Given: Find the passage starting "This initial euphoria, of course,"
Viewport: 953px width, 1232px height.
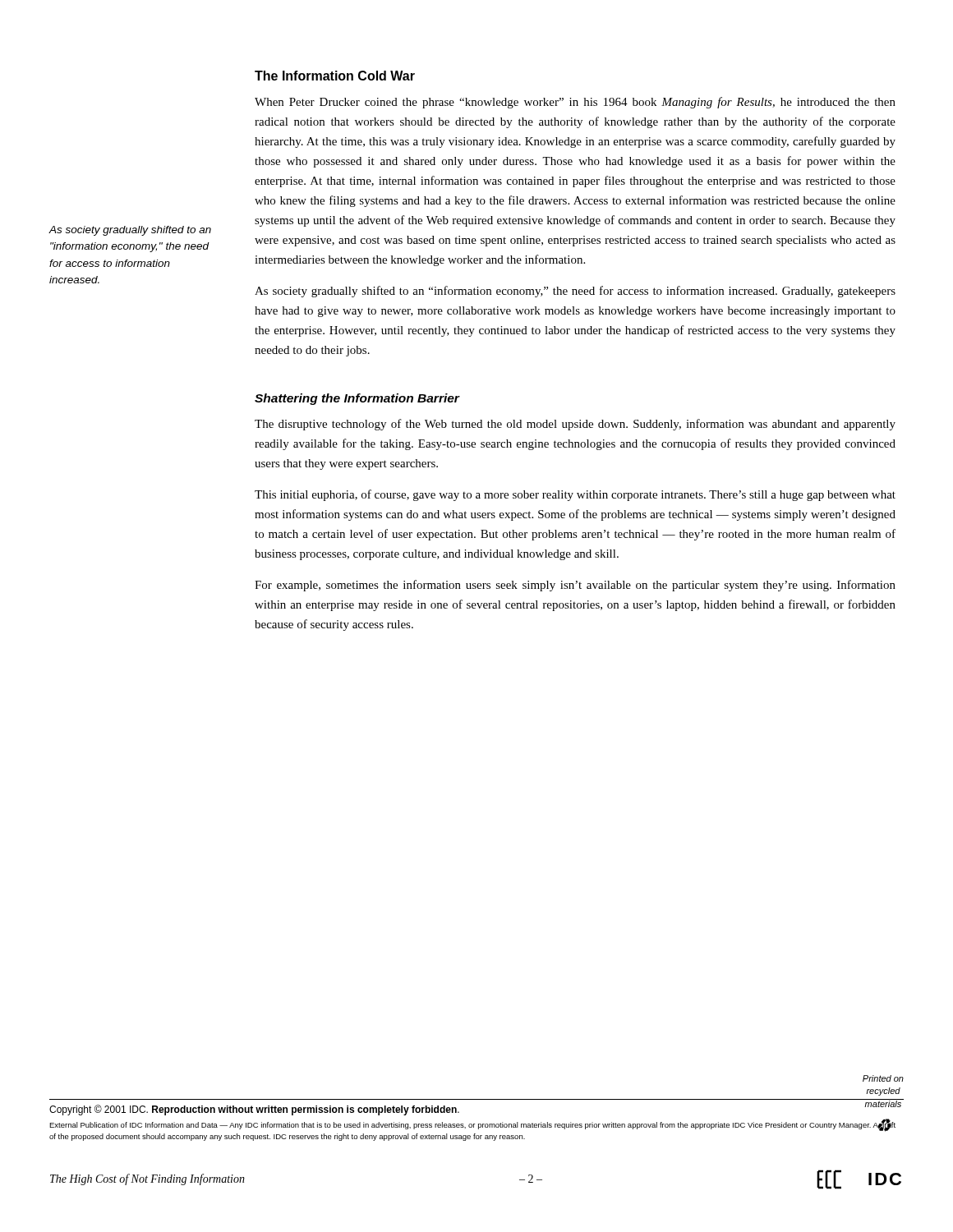Looking at the screenshot, I should pos(575,524).
